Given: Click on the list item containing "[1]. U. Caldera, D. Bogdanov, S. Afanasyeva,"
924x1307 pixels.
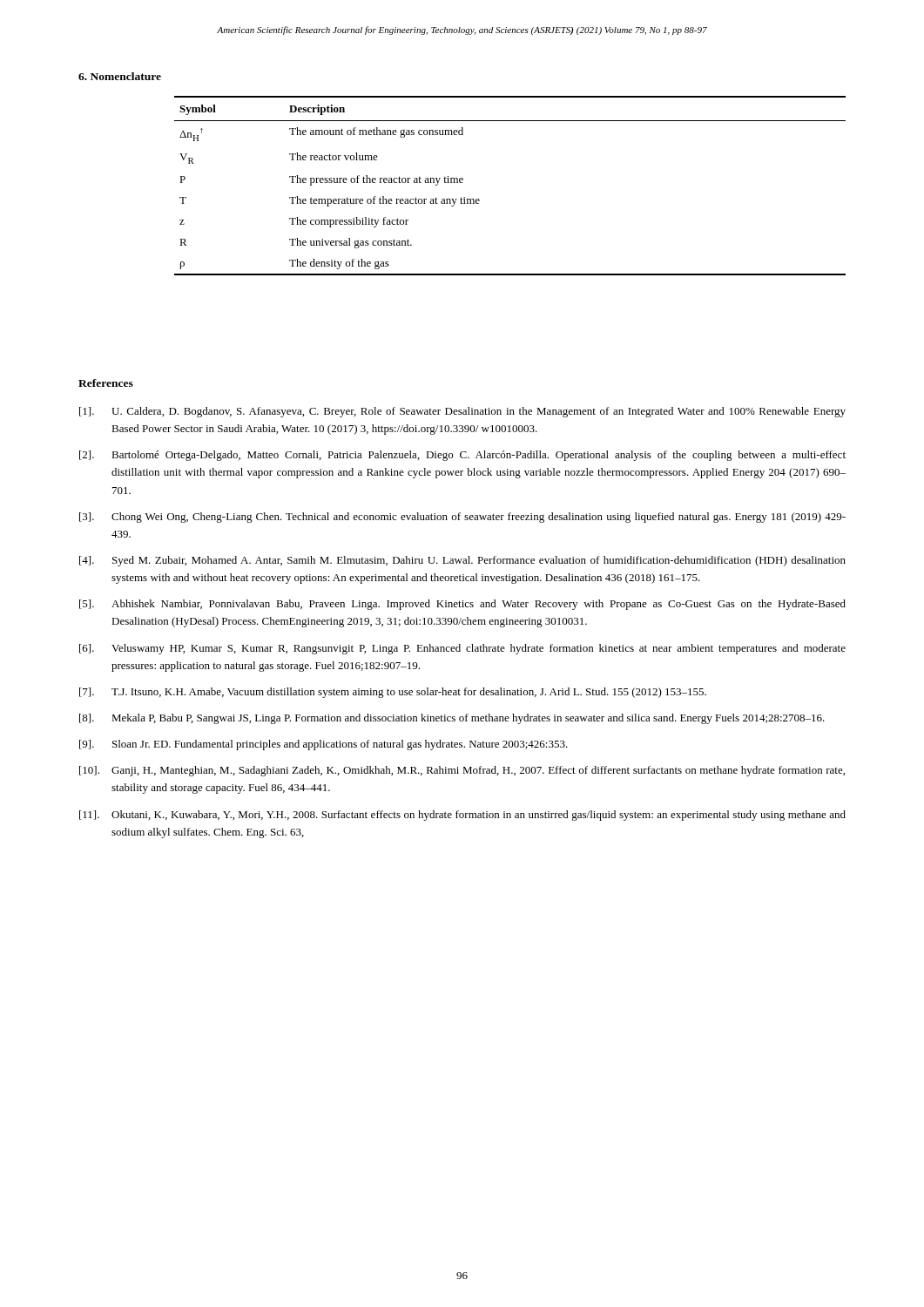Looking at the screenshot, I should click(x=462, y=420).
